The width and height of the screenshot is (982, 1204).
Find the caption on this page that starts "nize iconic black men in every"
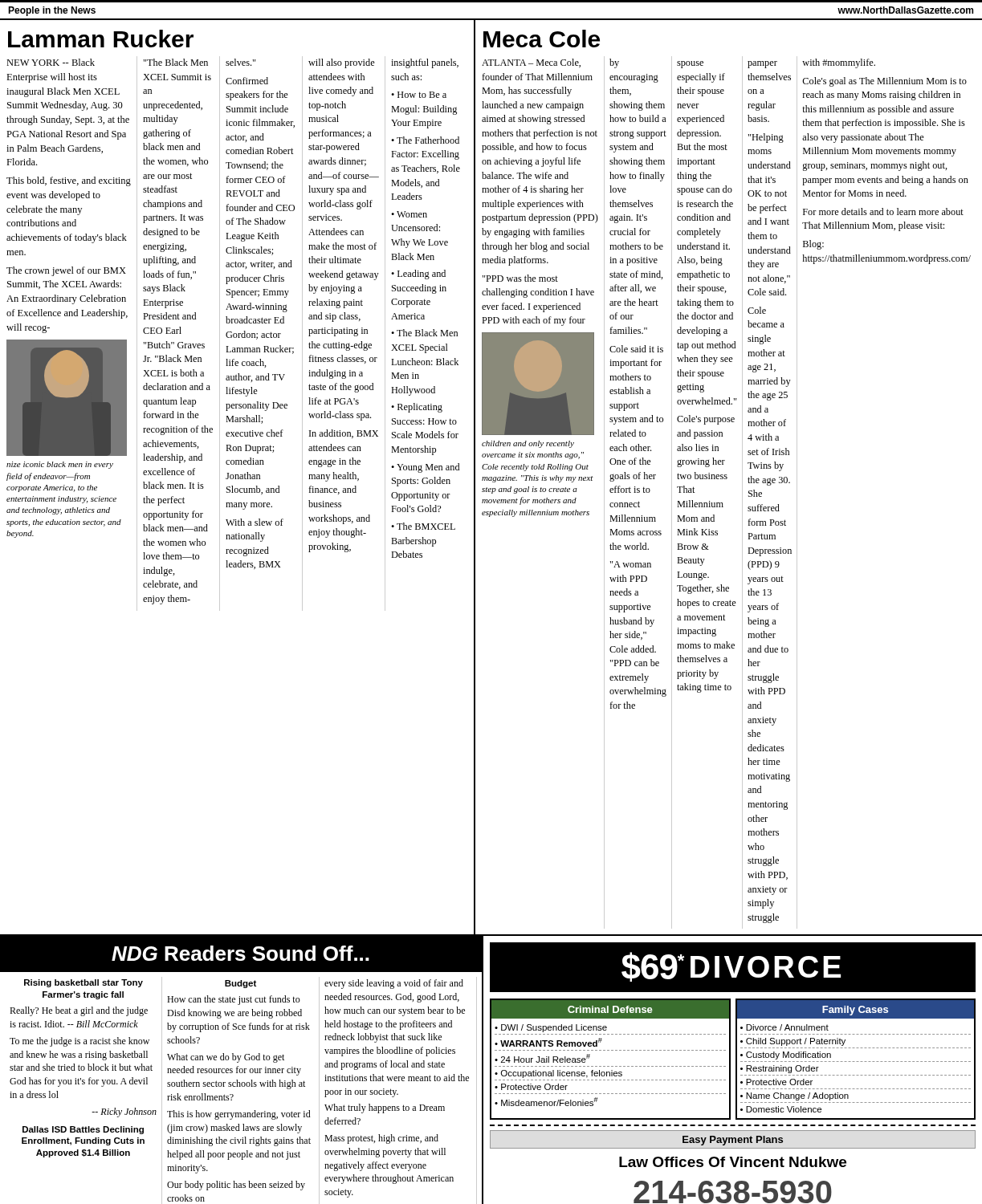pos(64,499)
